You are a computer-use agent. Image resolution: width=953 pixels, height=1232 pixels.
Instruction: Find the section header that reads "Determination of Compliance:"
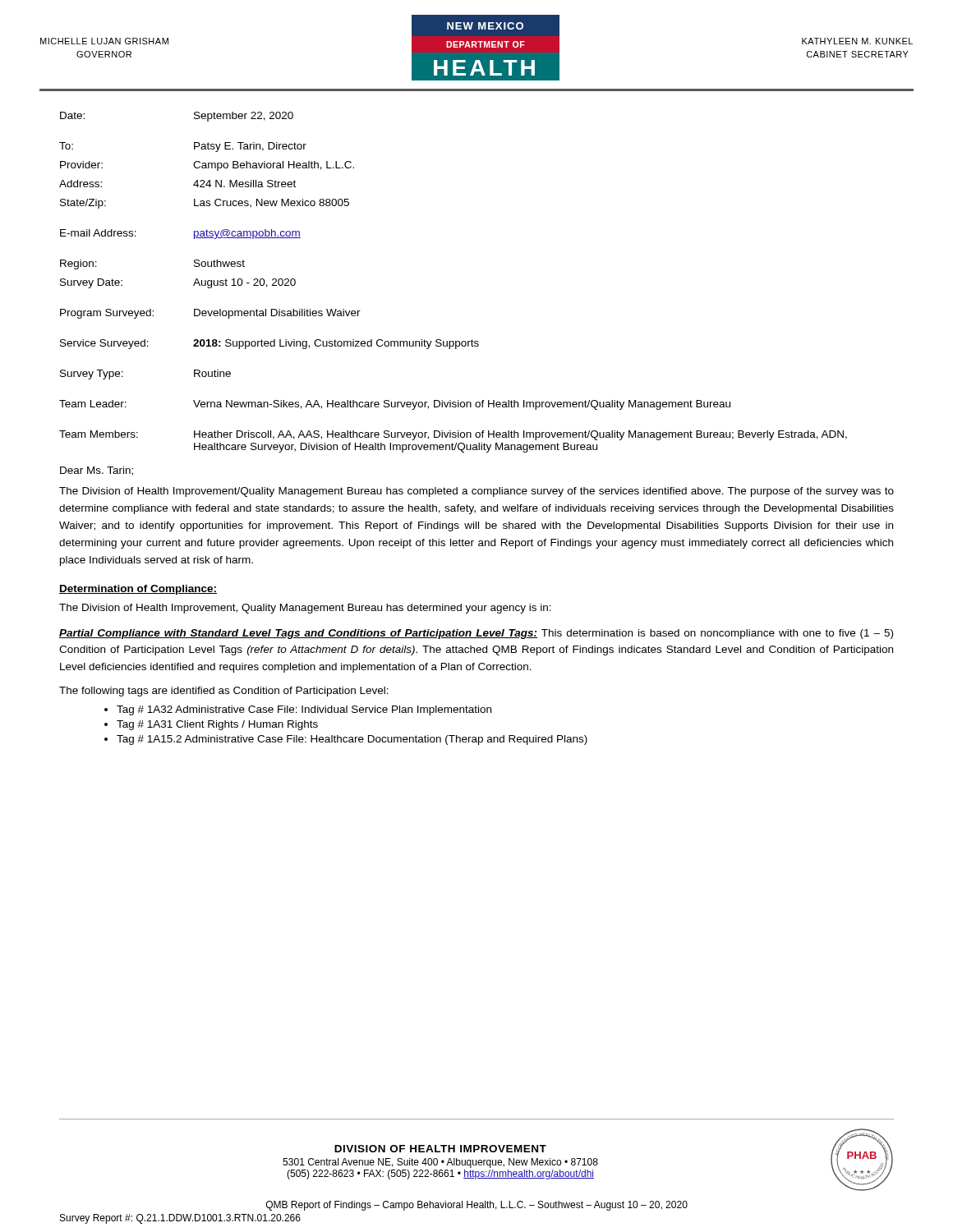(x=138, y=588)
